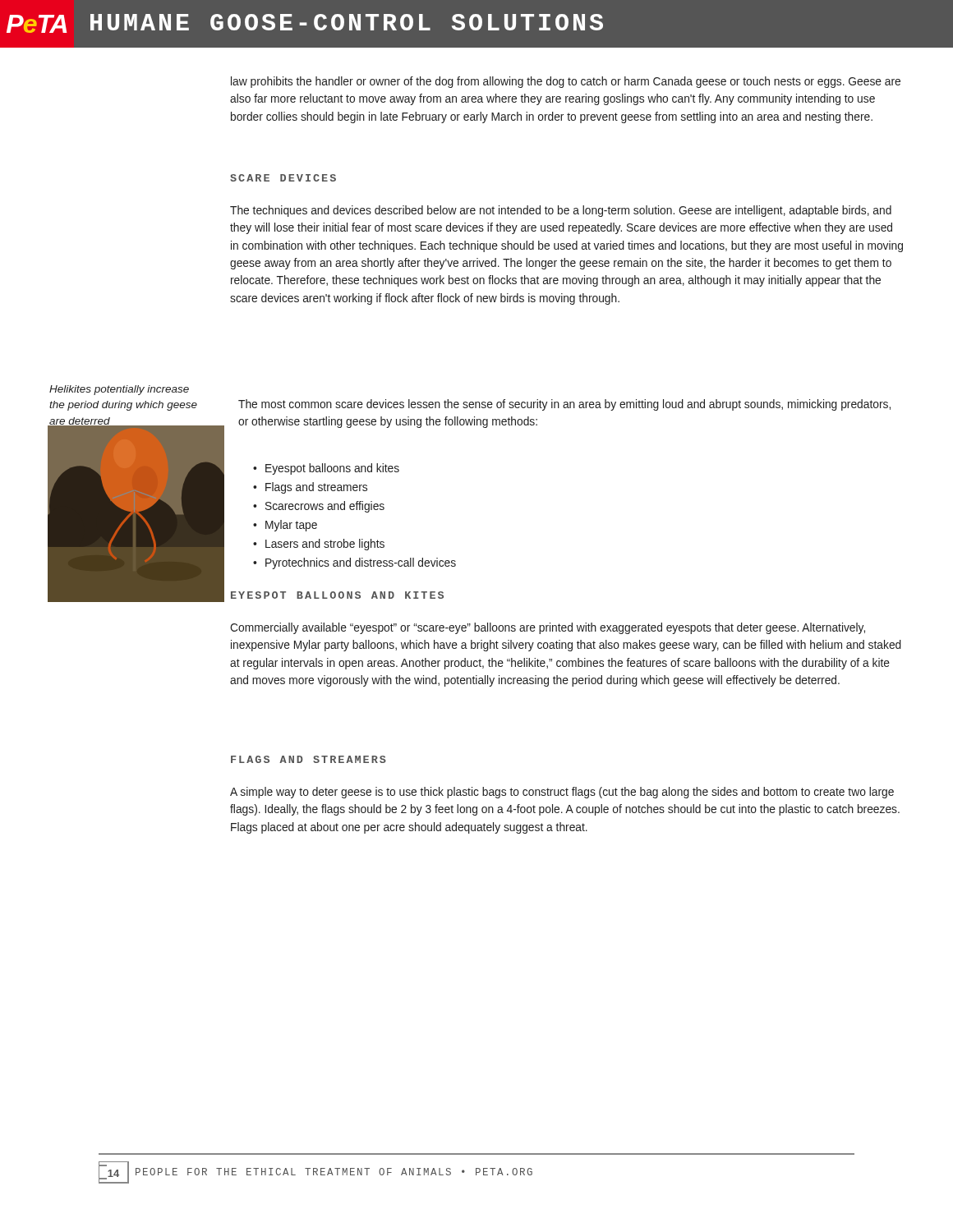This screenshot has height=1232, width=953.
Task: Find the section header with the text "SCARE DEVICES"
Action: pos(283,178)
